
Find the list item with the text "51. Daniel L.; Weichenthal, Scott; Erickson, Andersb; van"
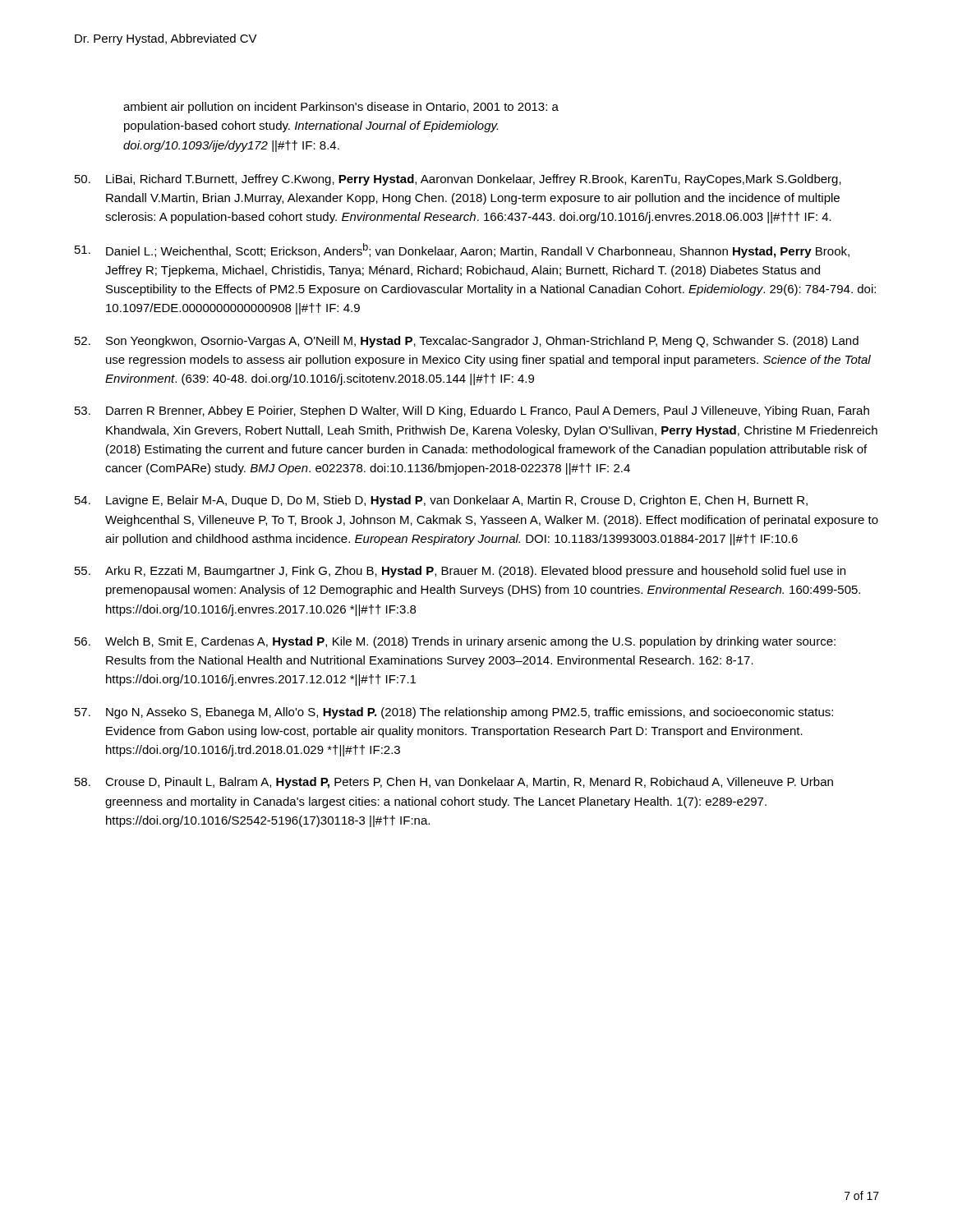click(476, 278)
